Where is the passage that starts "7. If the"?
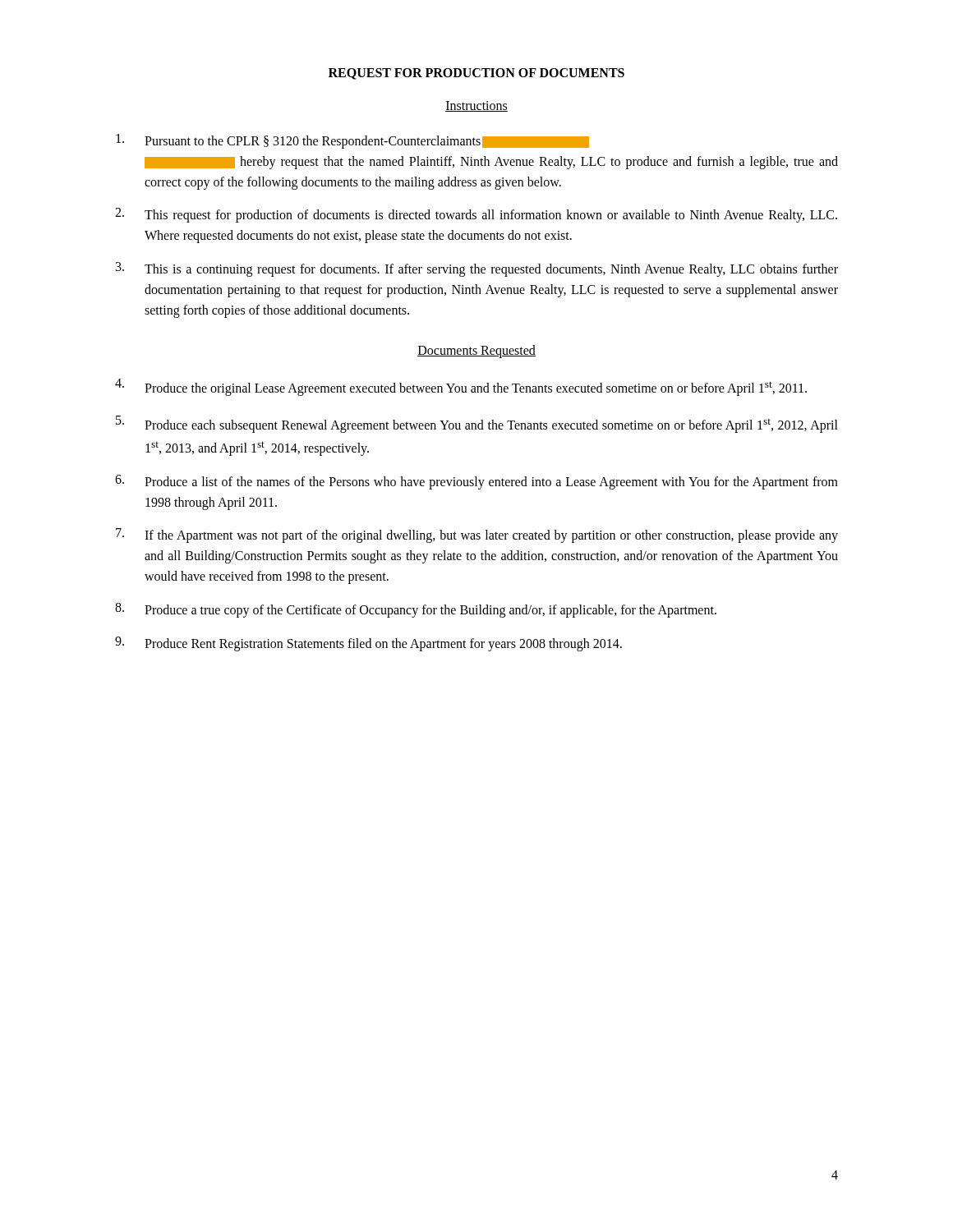Screen dimensions: 1232x953 [x=476, y=556]
